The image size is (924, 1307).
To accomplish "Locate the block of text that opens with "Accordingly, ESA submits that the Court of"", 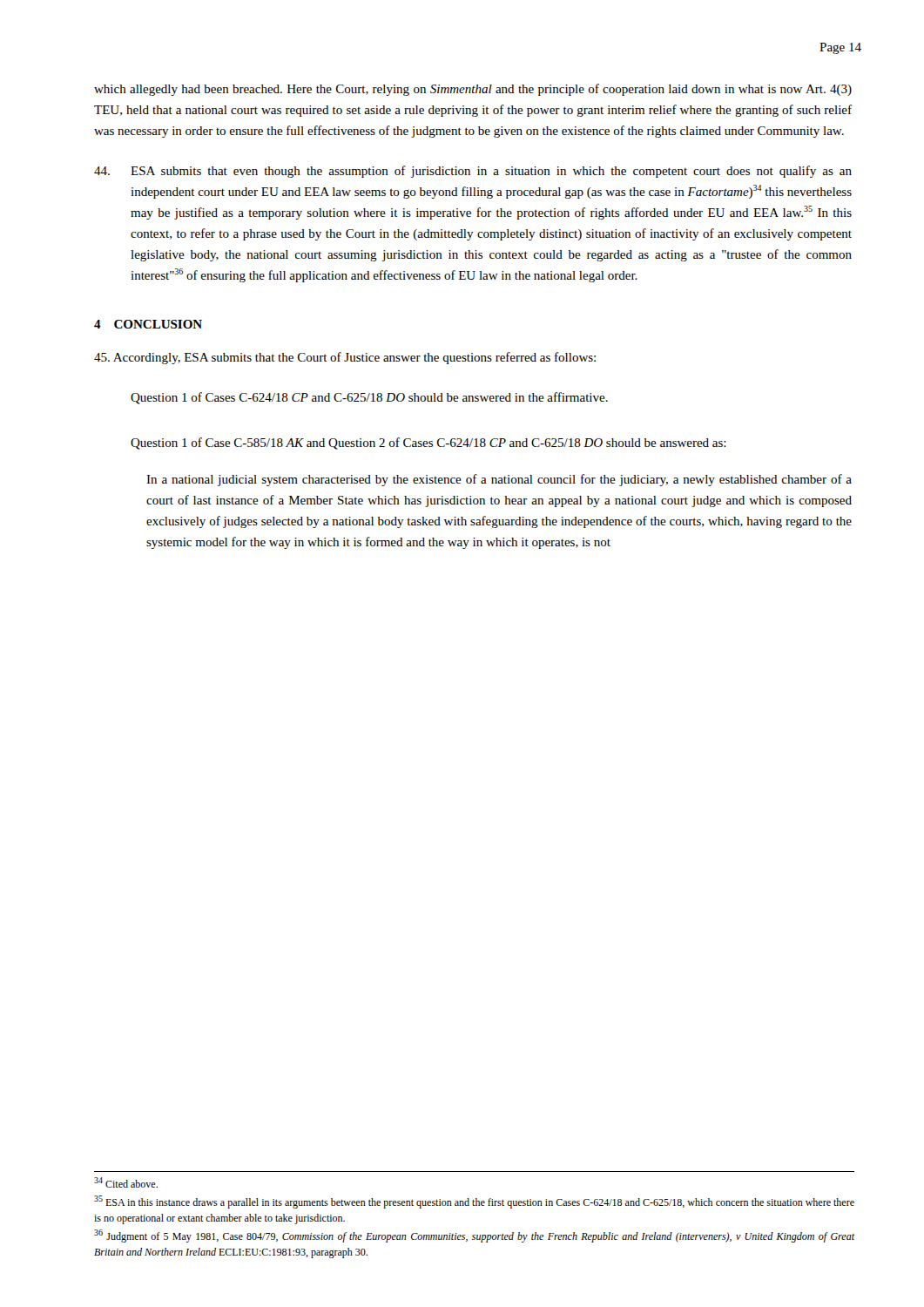I will tap(345, 357).
